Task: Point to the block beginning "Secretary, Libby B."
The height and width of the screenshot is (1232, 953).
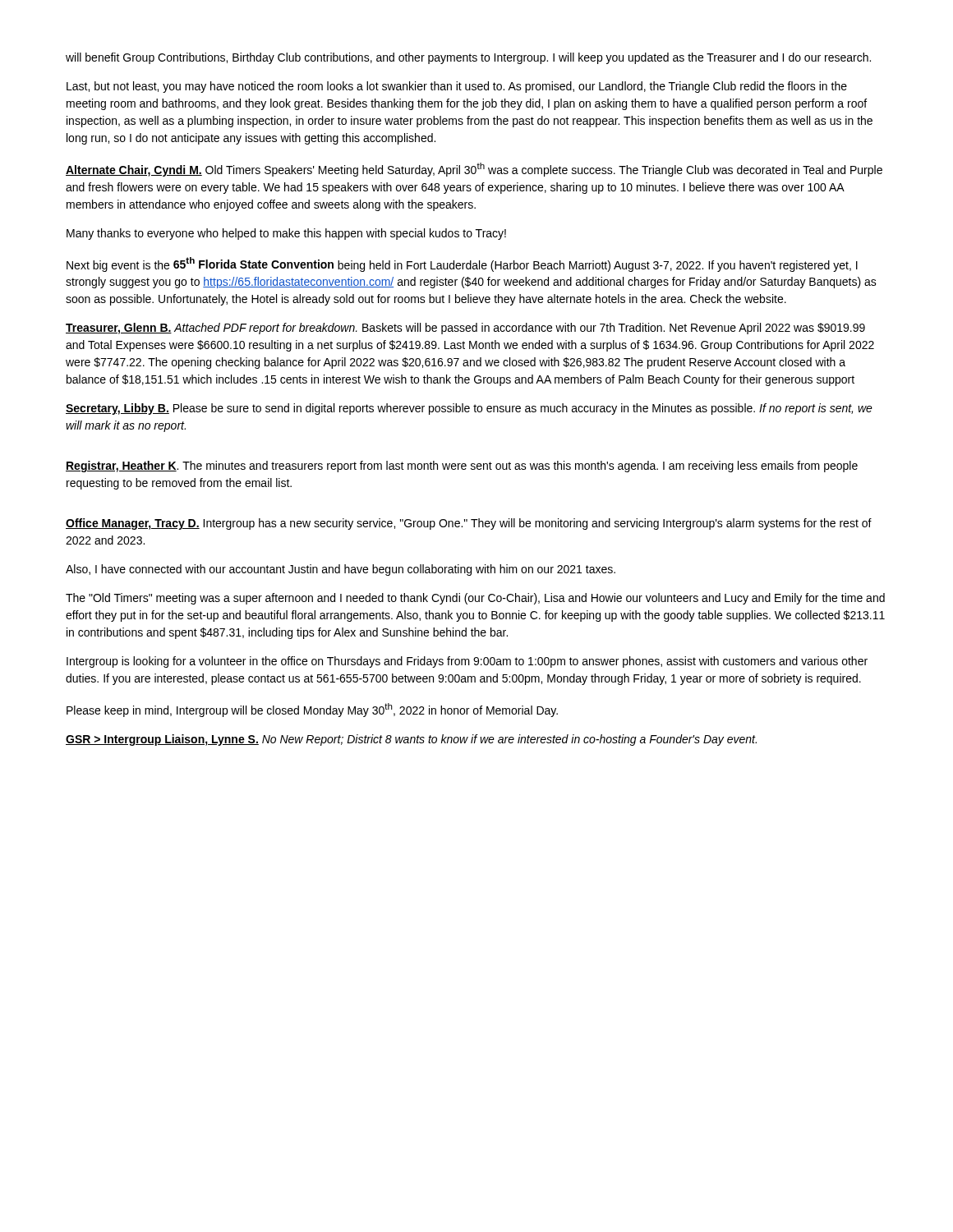Action: [469, 417]
